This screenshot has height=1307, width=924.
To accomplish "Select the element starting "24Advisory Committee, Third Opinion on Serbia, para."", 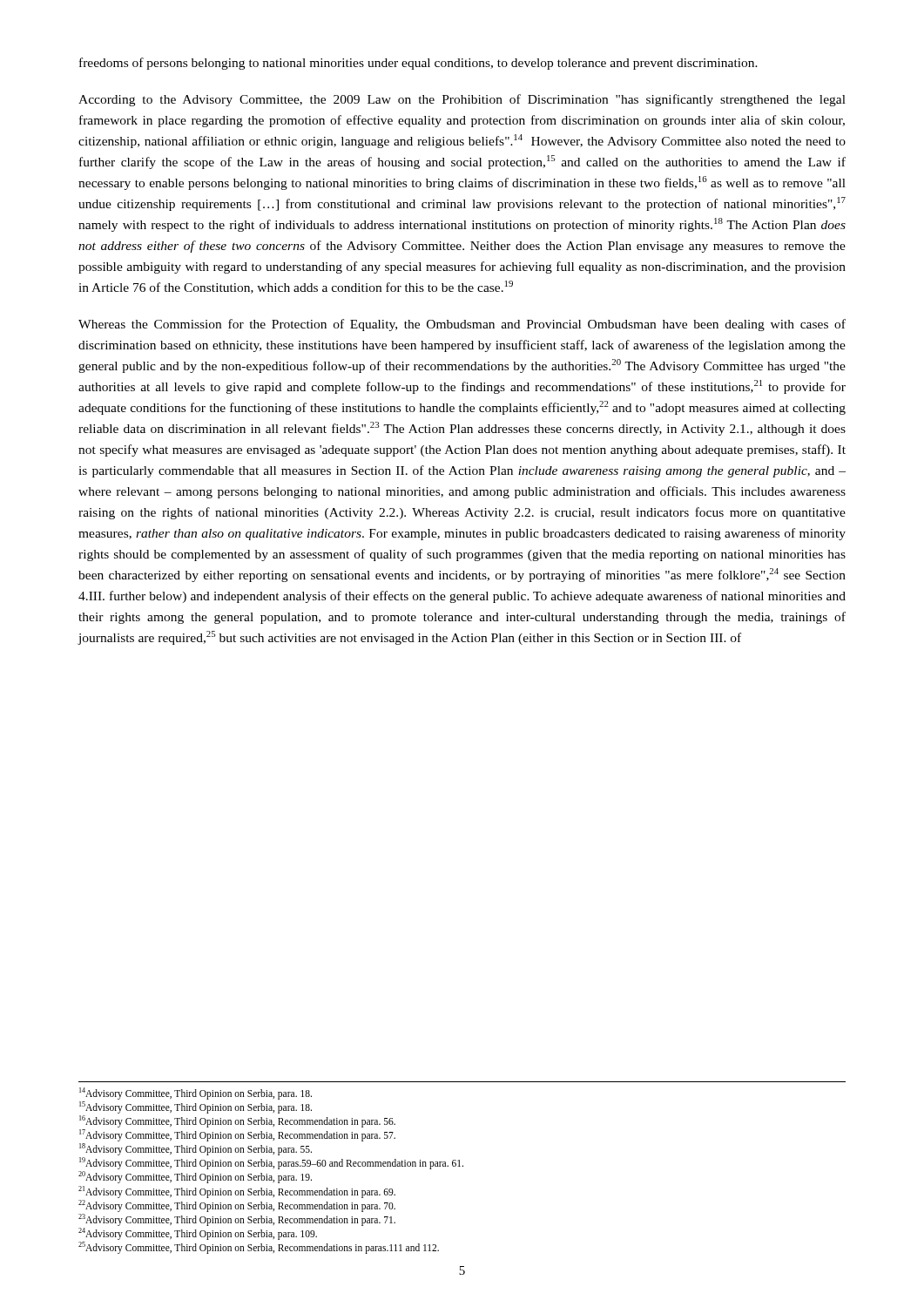I will 198,1233.
